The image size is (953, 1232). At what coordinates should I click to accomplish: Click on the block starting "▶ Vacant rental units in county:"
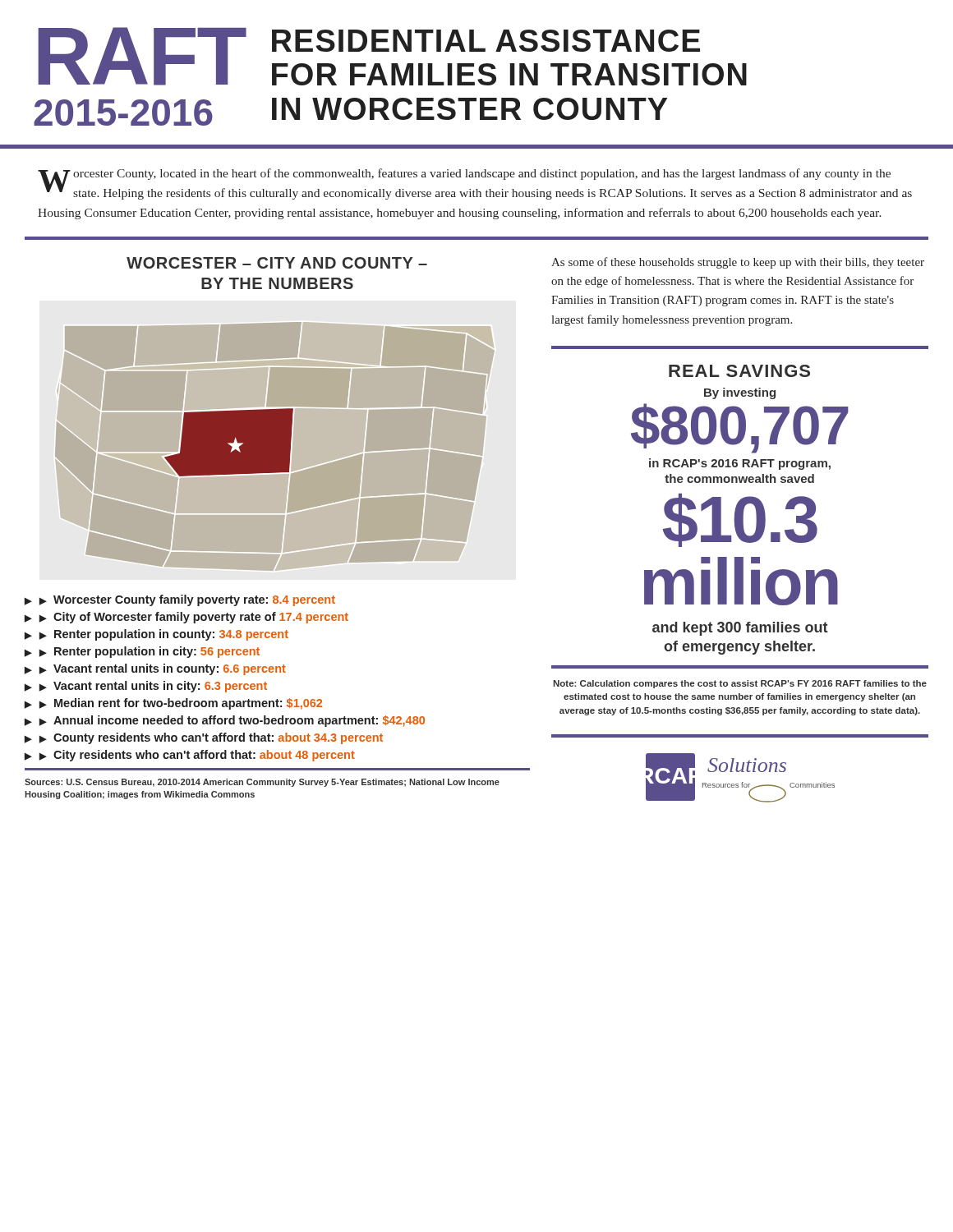tap(163, 668)
